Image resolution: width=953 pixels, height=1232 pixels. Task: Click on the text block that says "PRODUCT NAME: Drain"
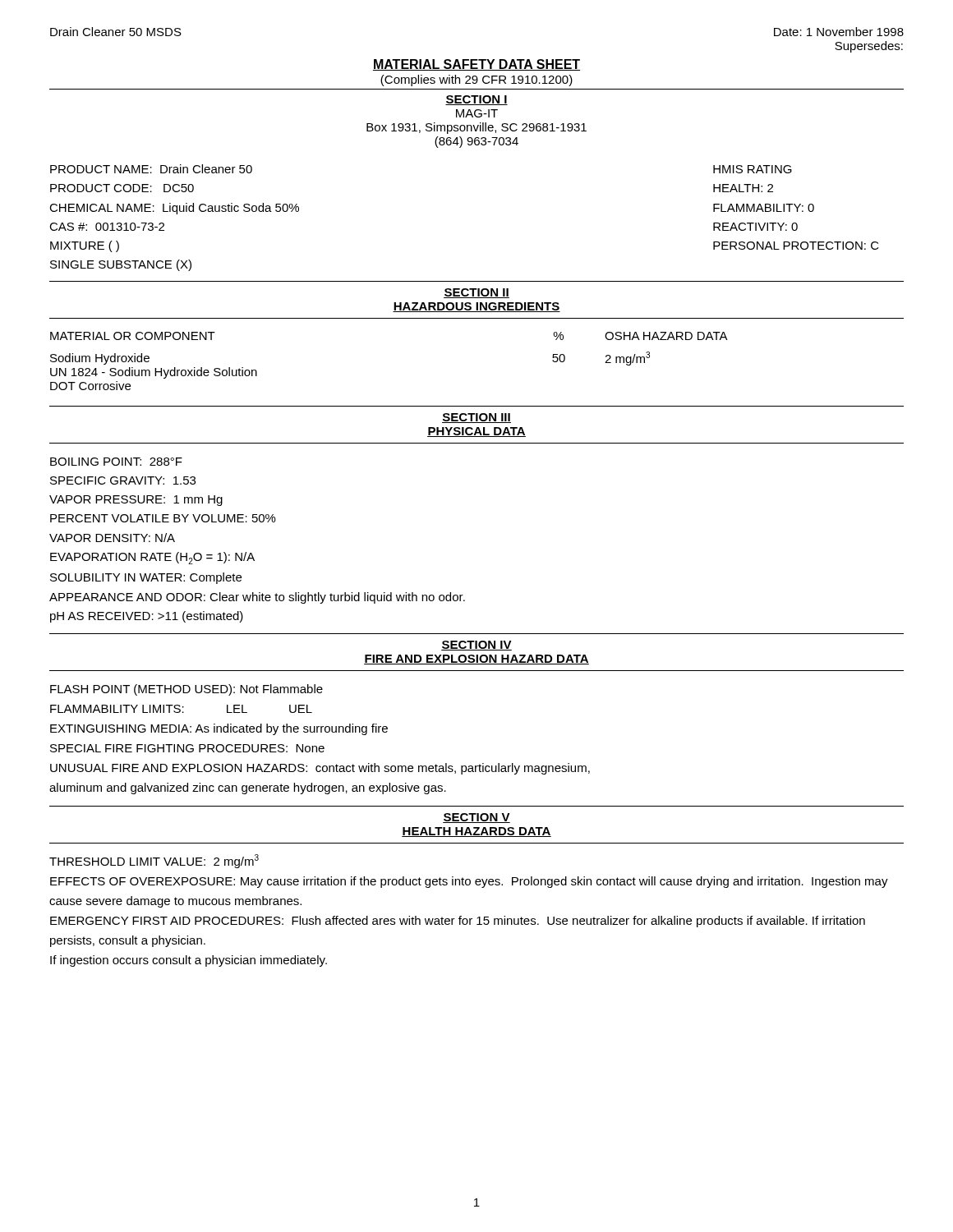[174, 217]
